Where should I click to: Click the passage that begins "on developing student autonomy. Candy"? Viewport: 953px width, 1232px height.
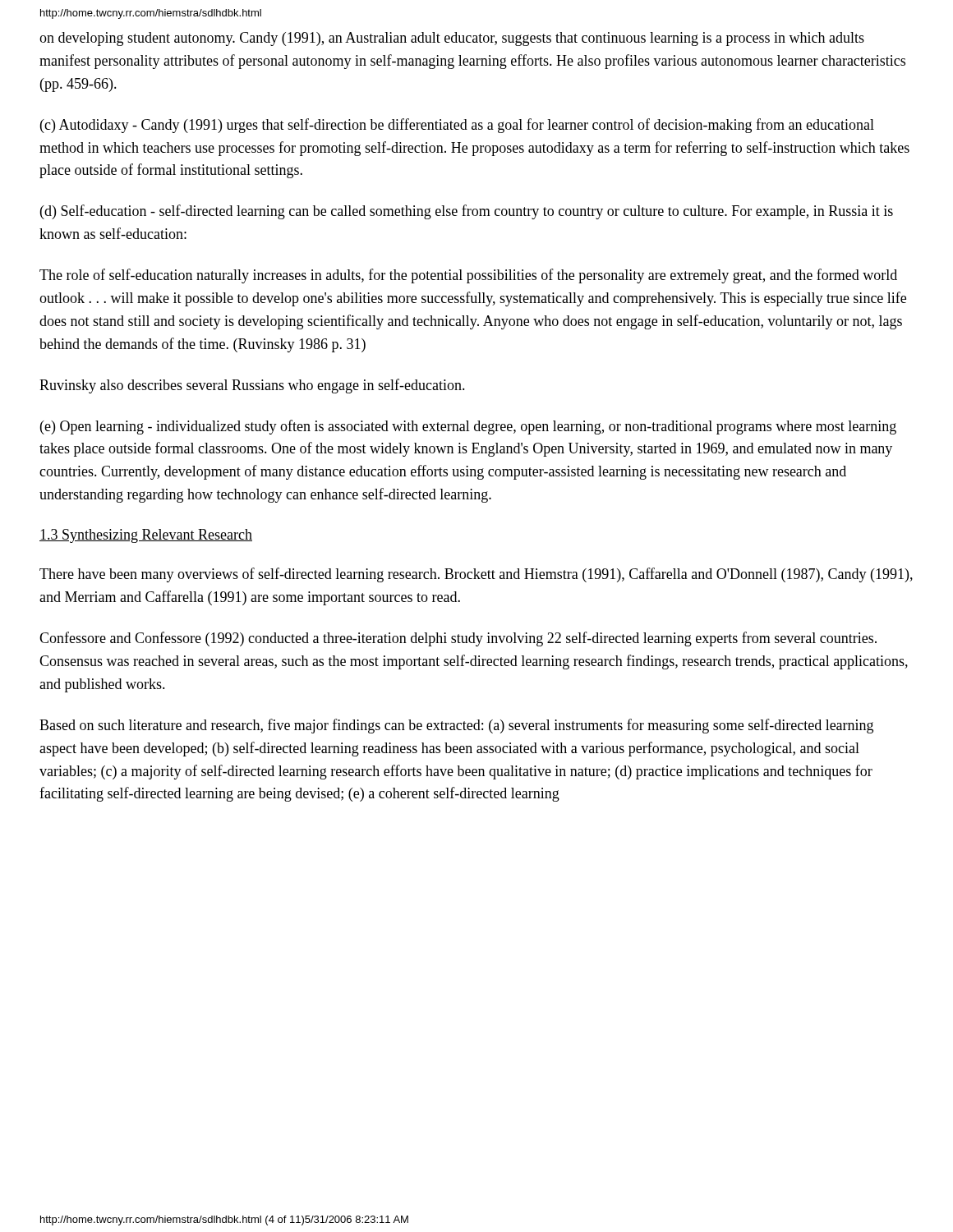coord(473,61)
